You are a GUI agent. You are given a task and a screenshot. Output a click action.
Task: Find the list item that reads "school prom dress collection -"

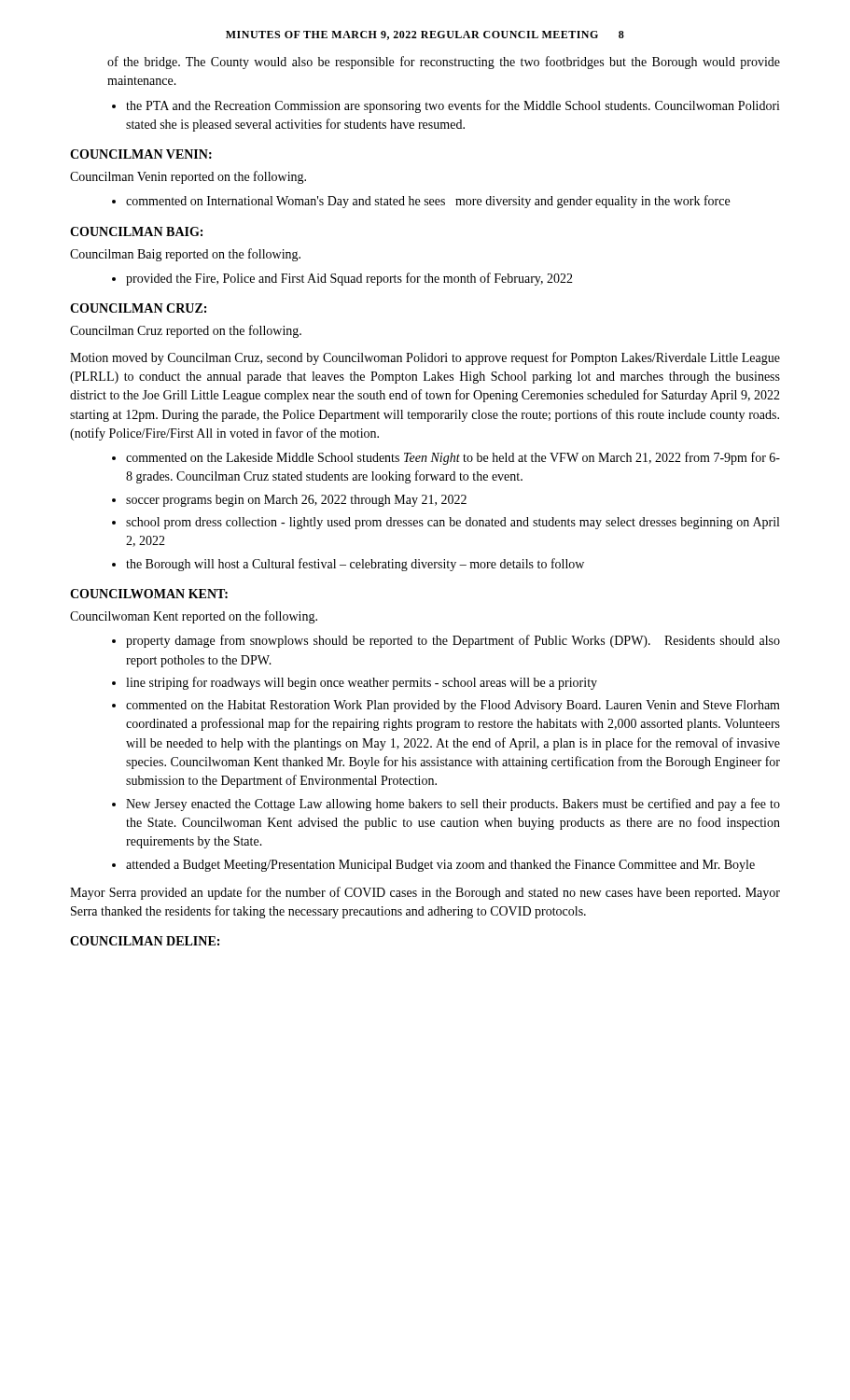453,532
